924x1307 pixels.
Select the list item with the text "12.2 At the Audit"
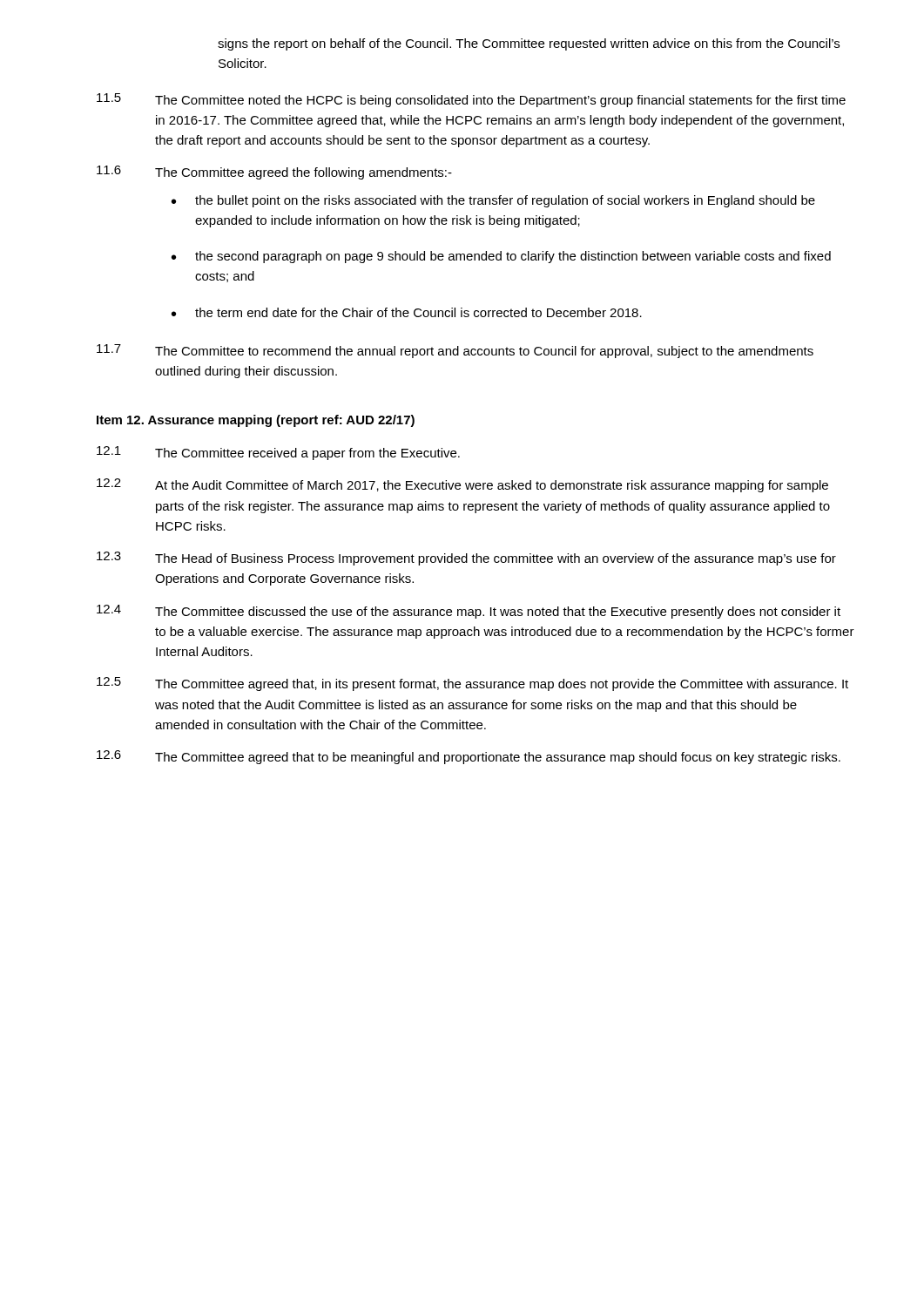point(475,505)
